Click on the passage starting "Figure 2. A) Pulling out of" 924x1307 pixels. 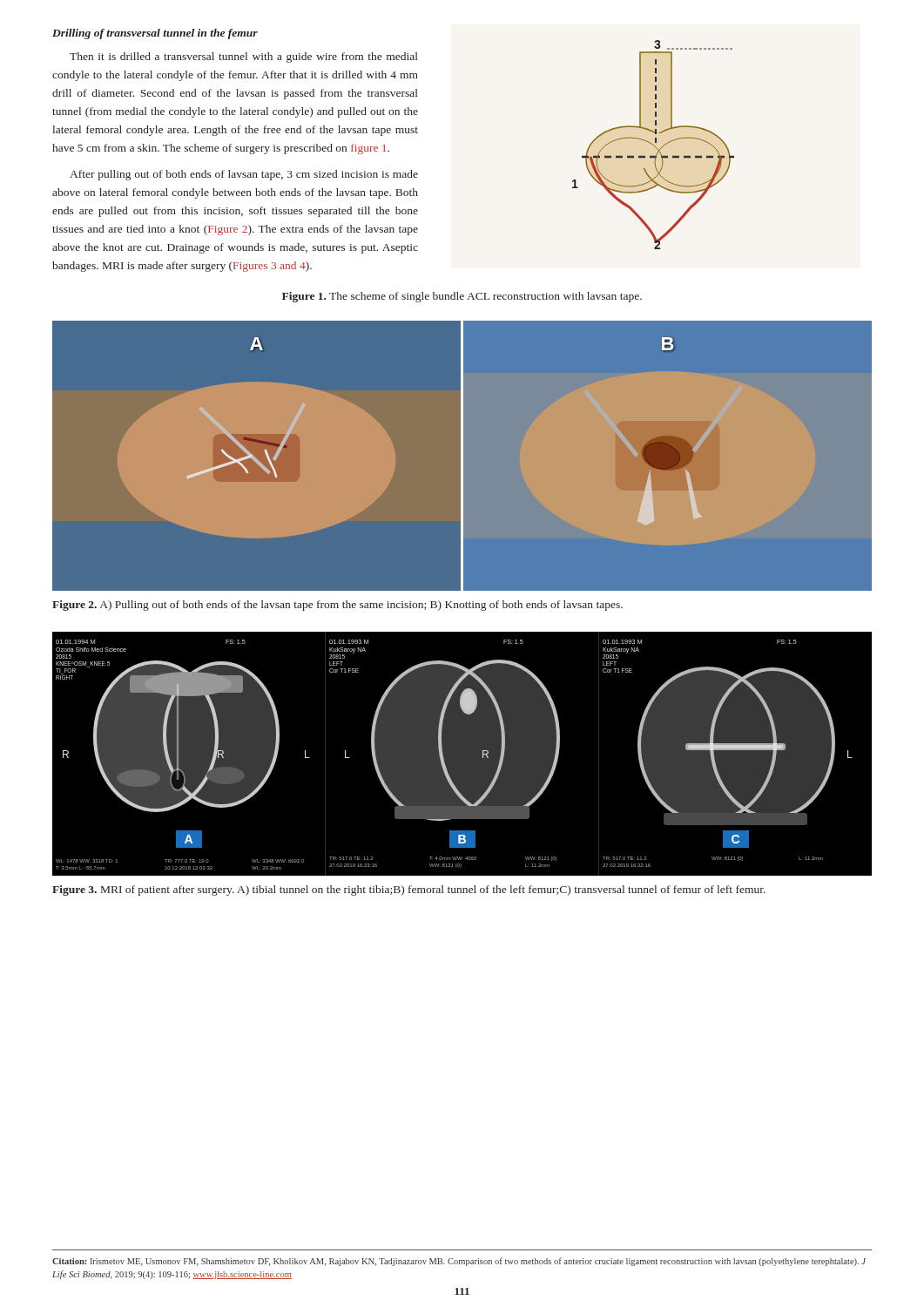click(338, 604)
